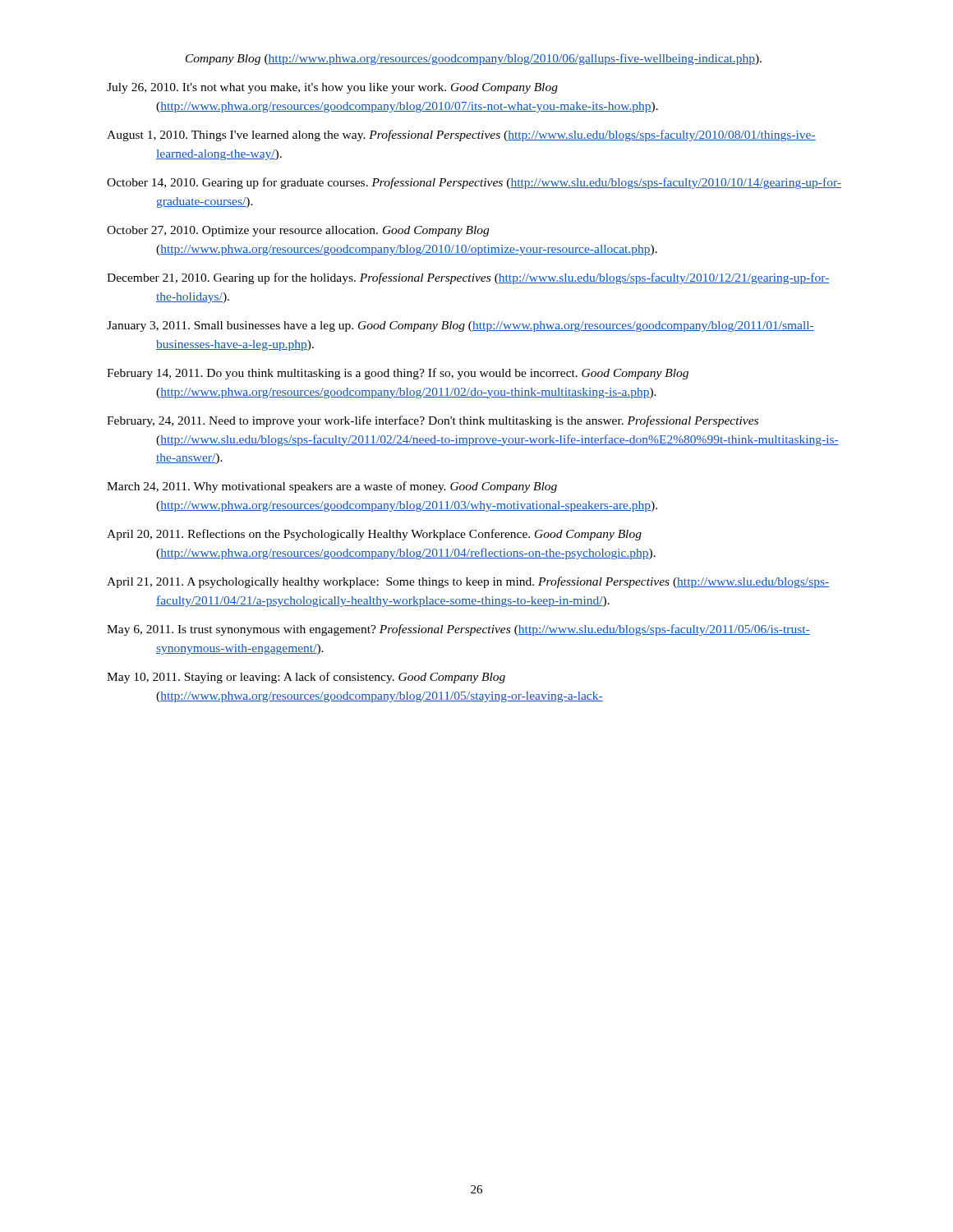
Task: Navigate to the element starting "February, 24, 2011. Need to improve your work-life"
Action: tap(473, 439)
